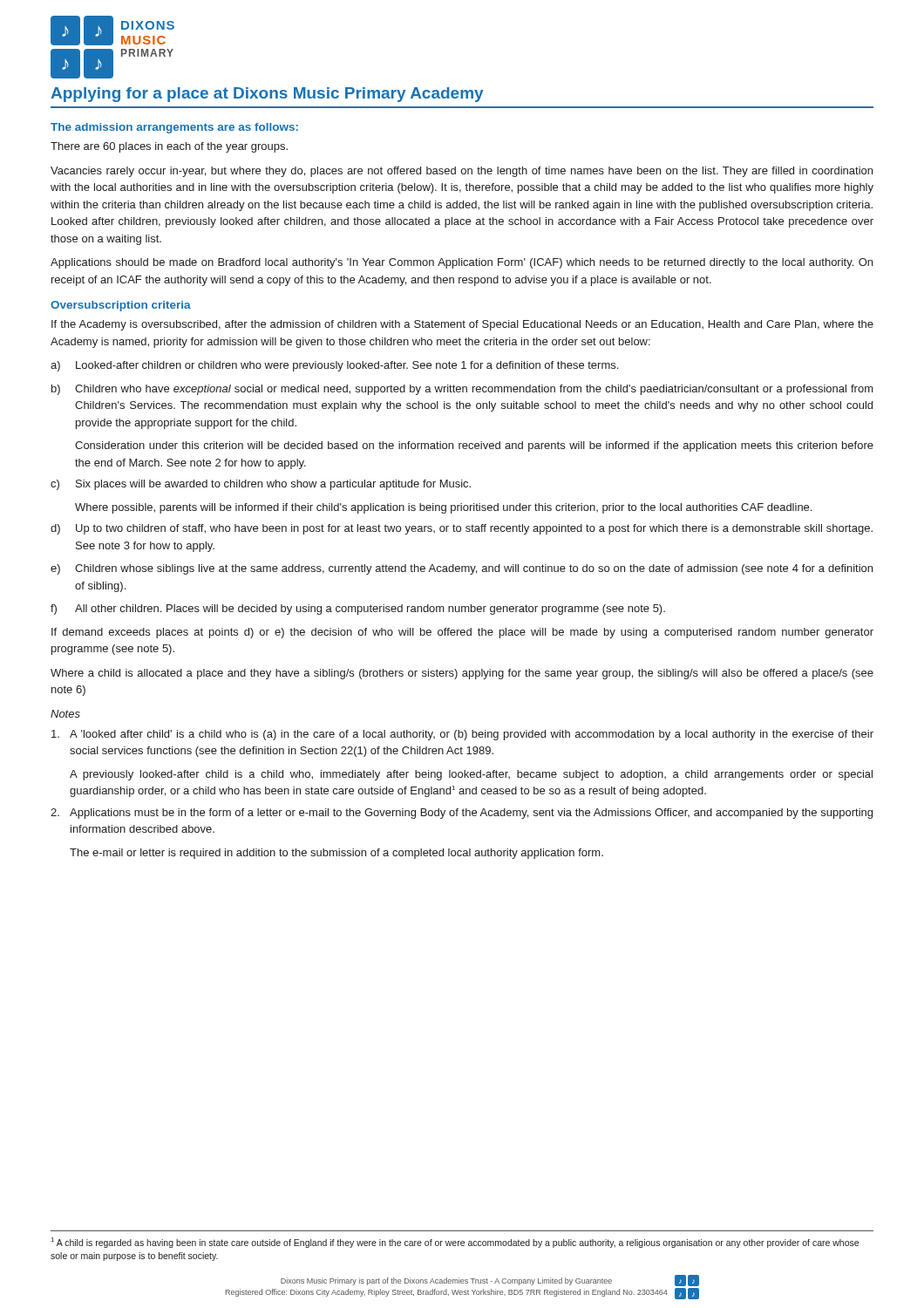Select the text block starting "Oversubscription criteria"
The width and height of the screenshot is (924, 1308).
[x=121, y=305]
